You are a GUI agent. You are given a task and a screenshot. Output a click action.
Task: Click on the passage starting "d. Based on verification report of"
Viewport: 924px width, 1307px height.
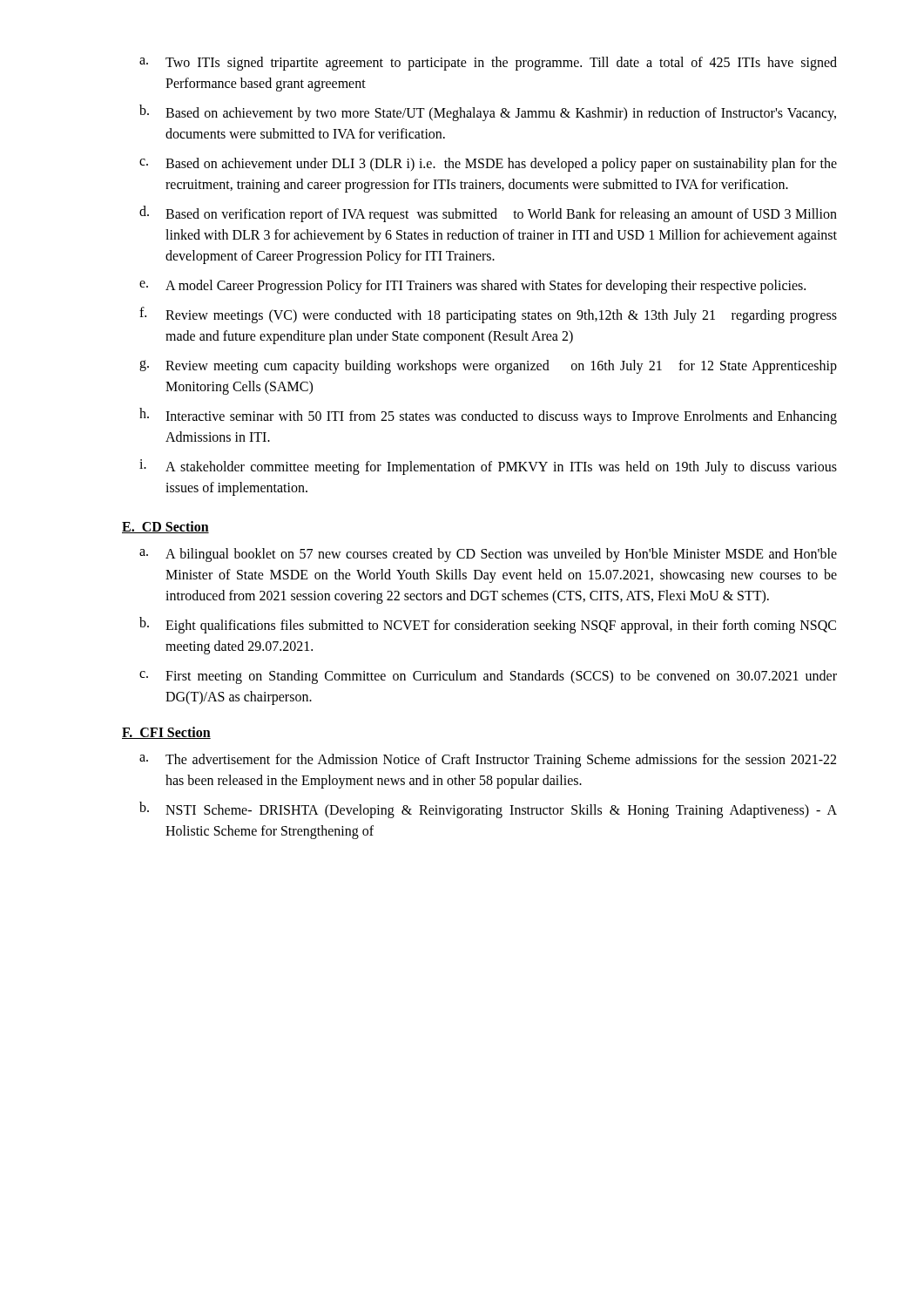488,235
